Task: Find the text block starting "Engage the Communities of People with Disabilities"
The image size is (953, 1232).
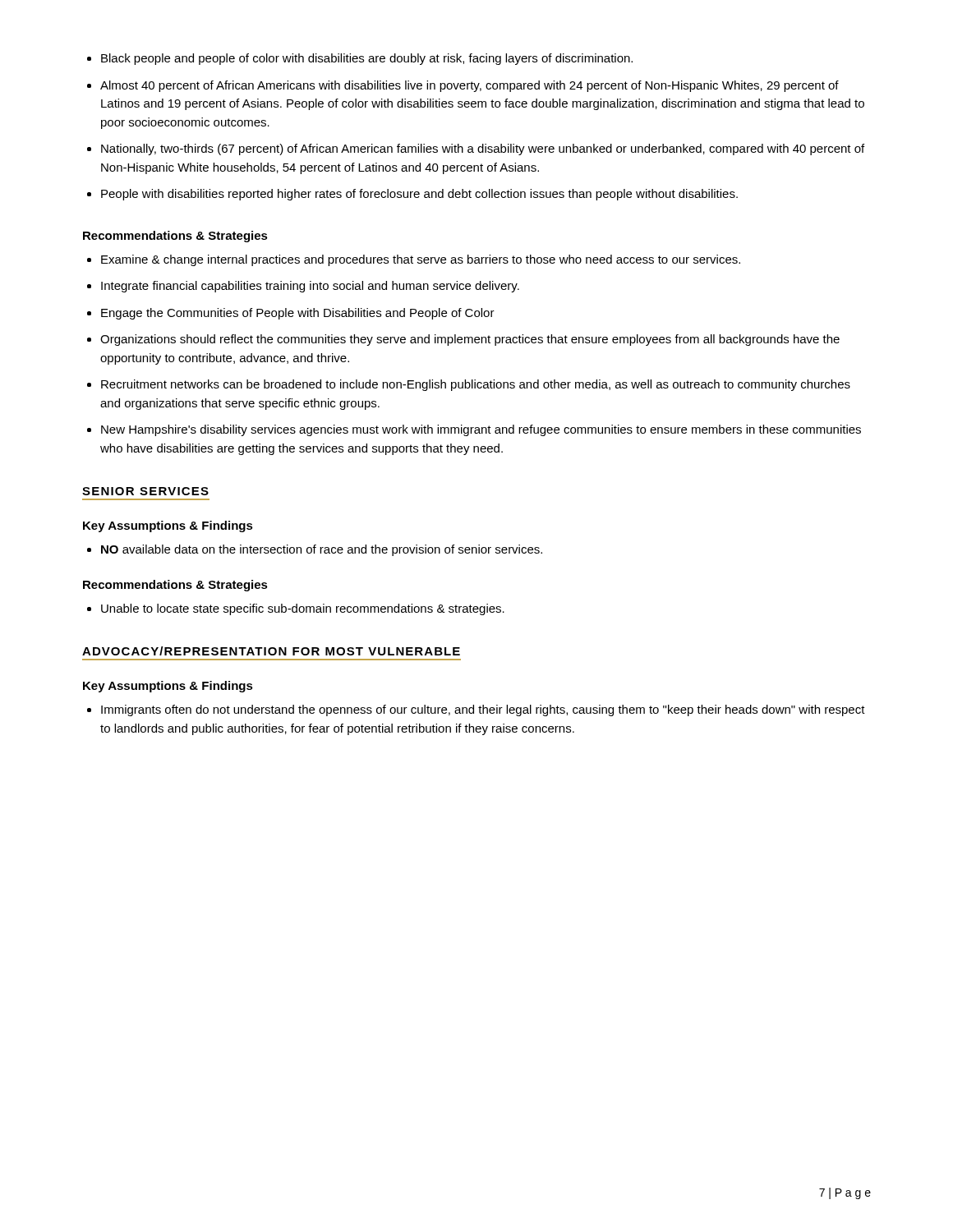Action: pos(486,313)
